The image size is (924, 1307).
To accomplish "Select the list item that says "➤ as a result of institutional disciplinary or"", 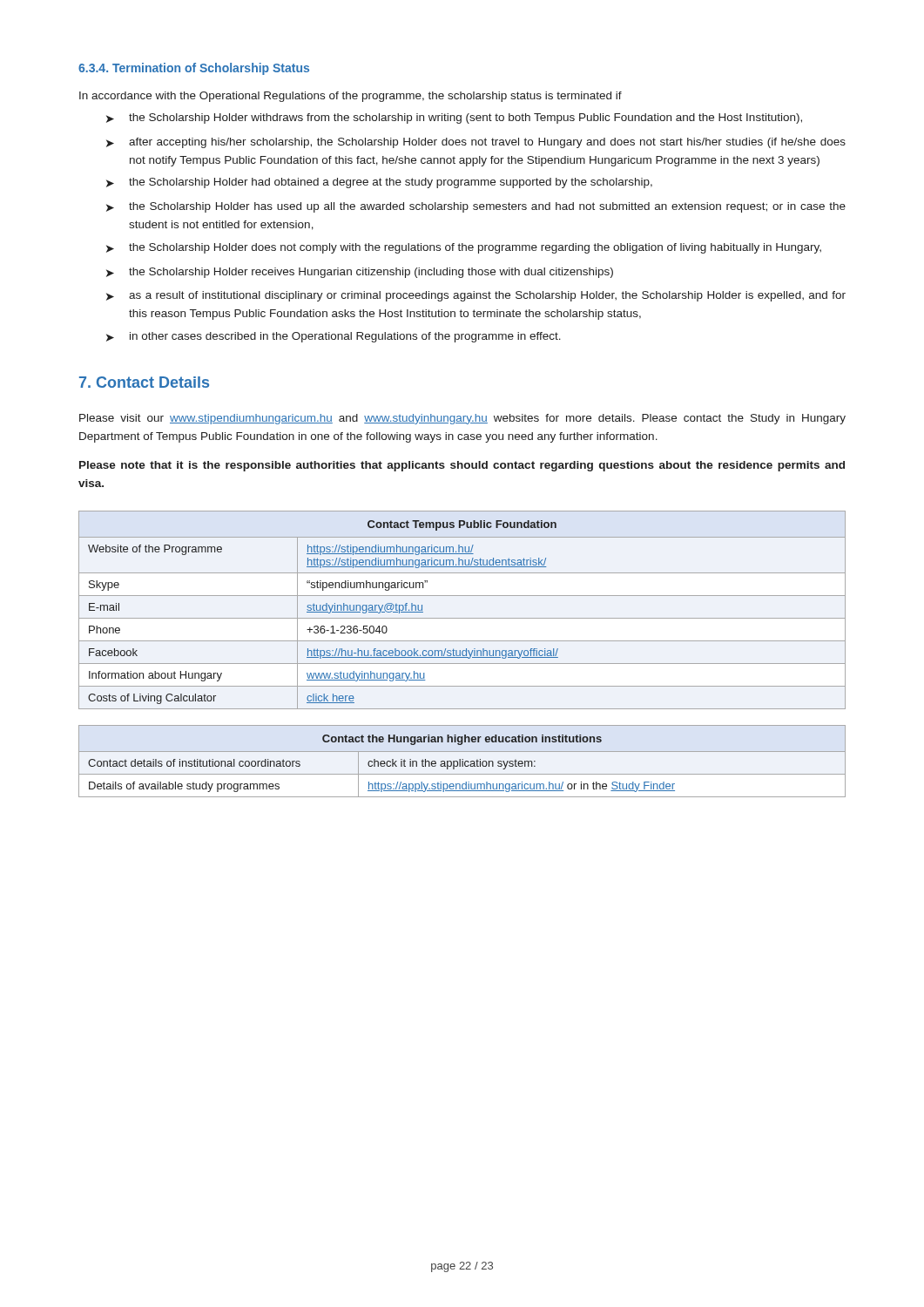I will [475, 305].
